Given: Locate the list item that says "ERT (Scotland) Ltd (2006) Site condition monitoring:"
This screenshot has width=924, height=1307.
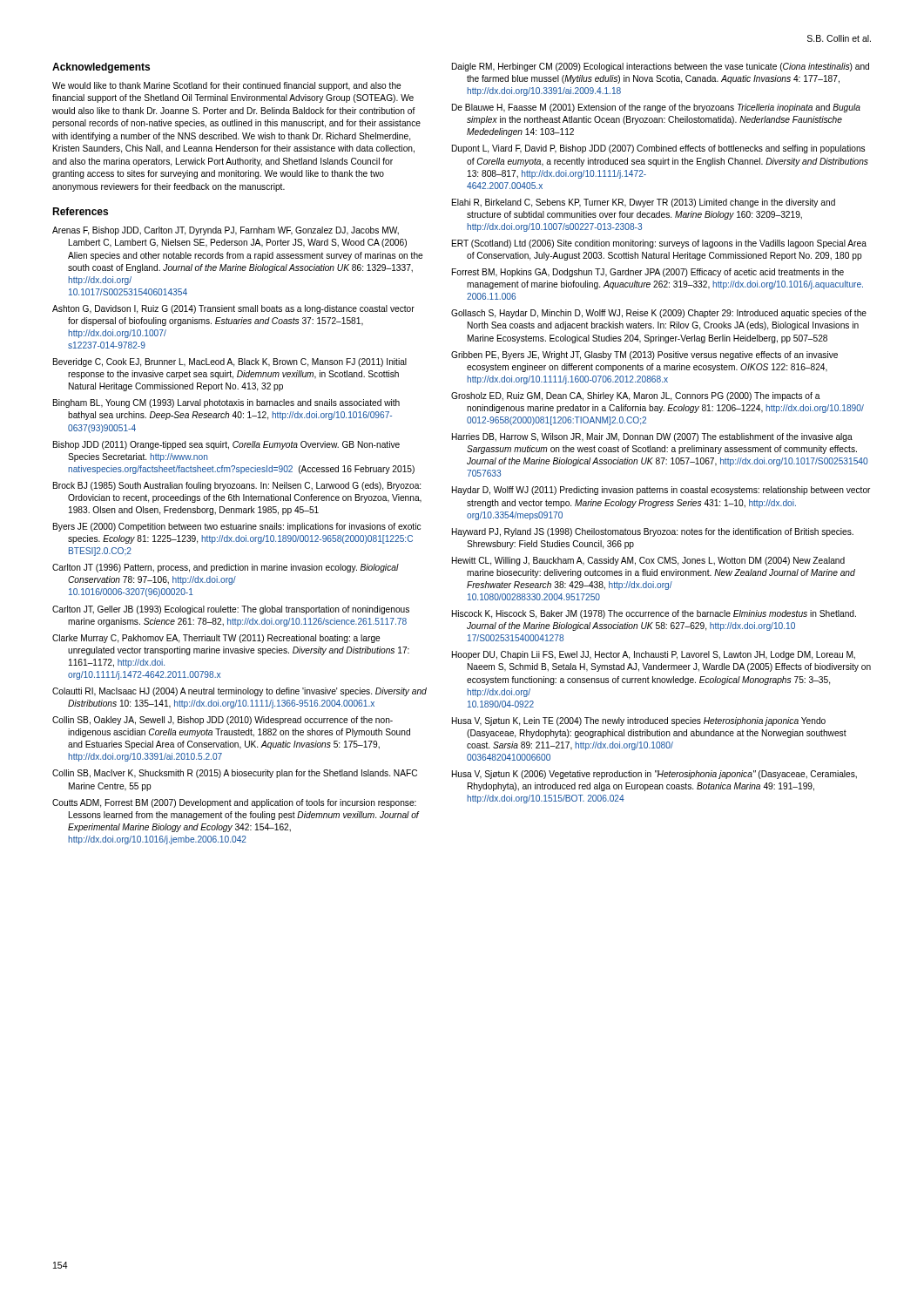Looking at the screenshot, I should pos(659,250).
